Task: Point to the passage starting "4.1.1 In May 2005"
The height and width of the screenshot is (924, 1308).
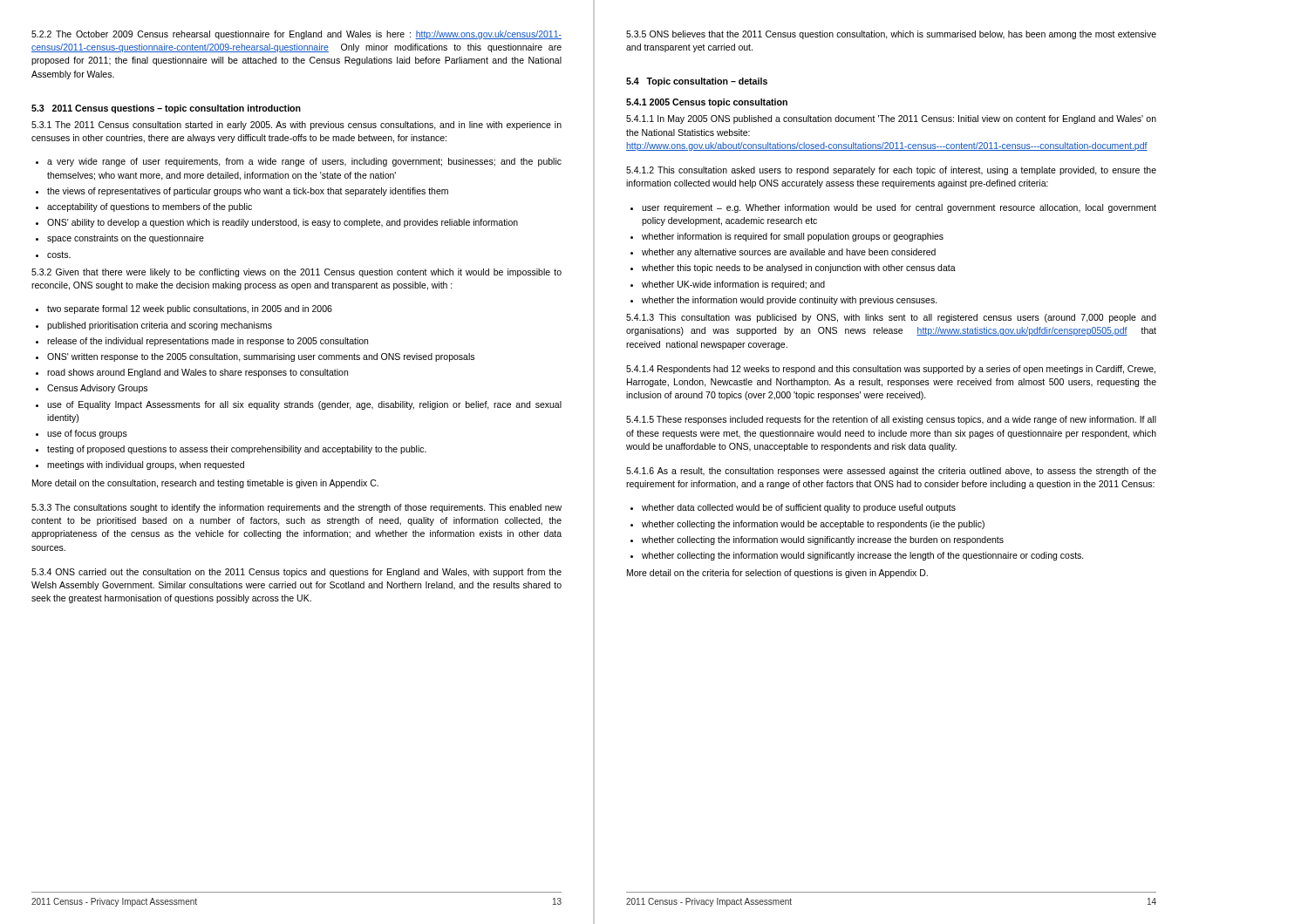Action: [891, 133]
